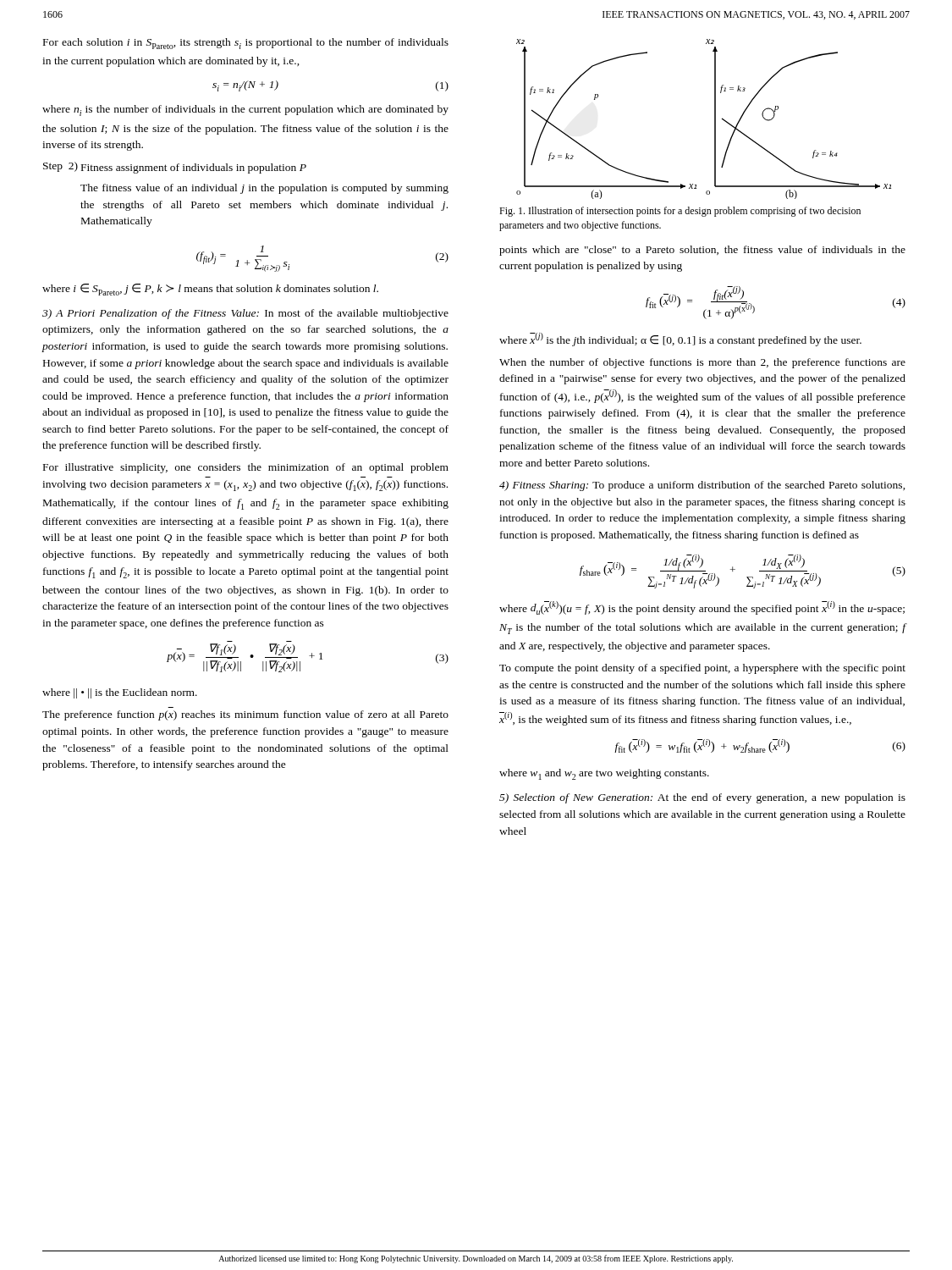Select the caption that says "Fig. 1. Illustration"
The width and height of the screenshot is (952, 1270).
[680, 218]
